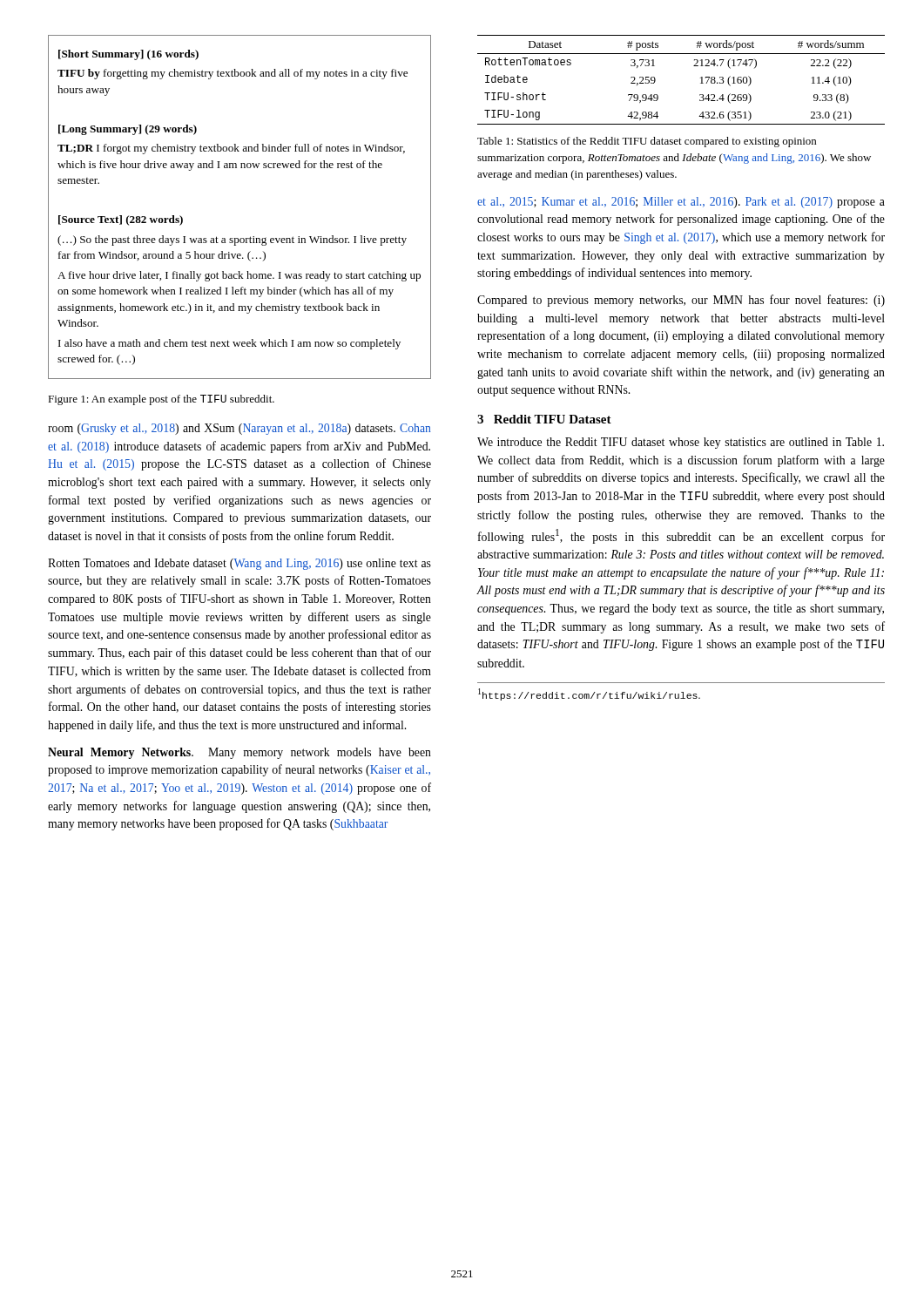The image size is (924, 1307).
Task: Where is the passage that starts "room (Grusky et al., 2018)"?
Action: point(239,482)
